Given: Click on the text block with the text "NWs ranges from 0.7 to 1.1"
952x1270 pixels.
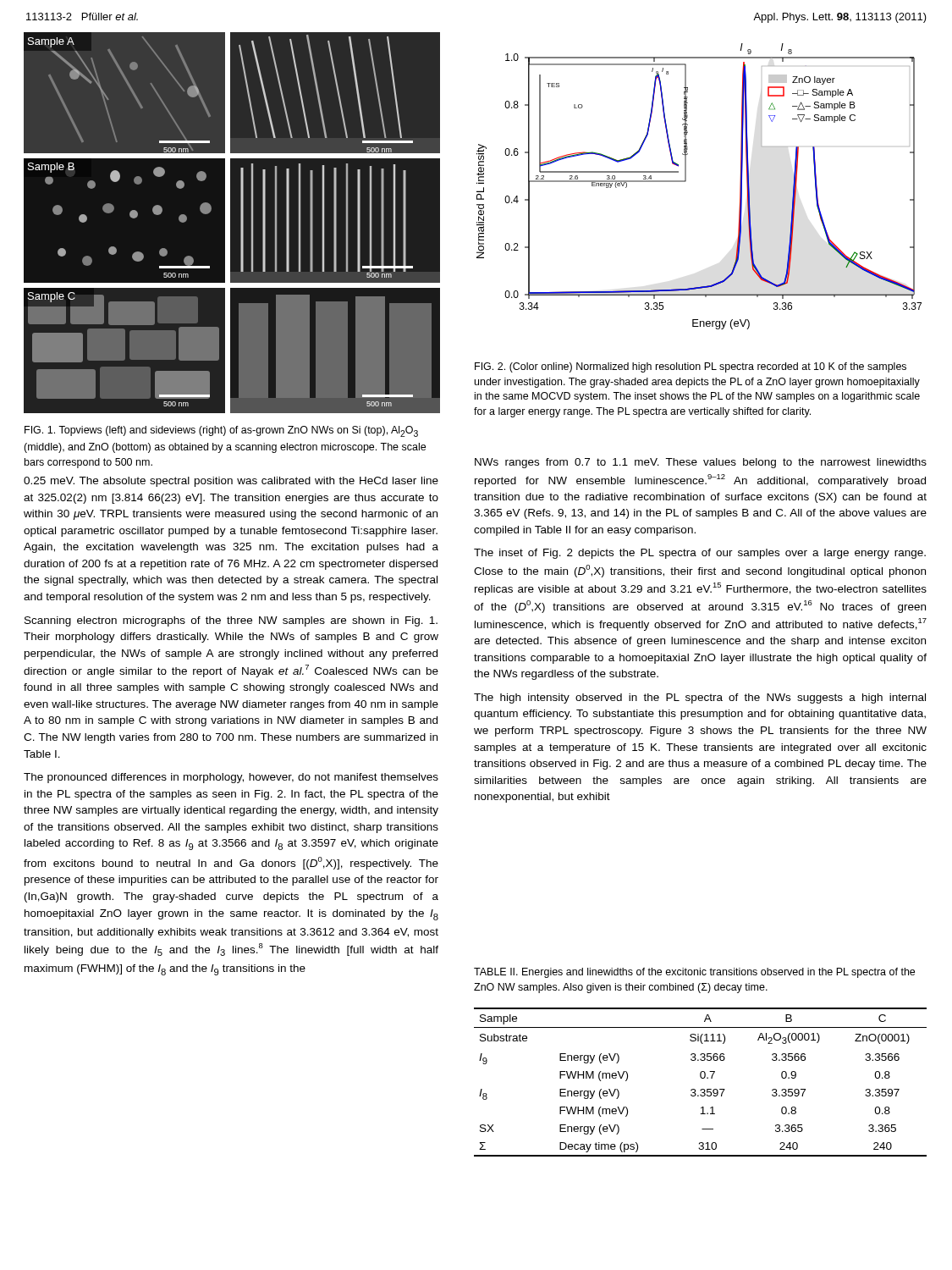Looking at the screenshot, I should coord(700,629).
